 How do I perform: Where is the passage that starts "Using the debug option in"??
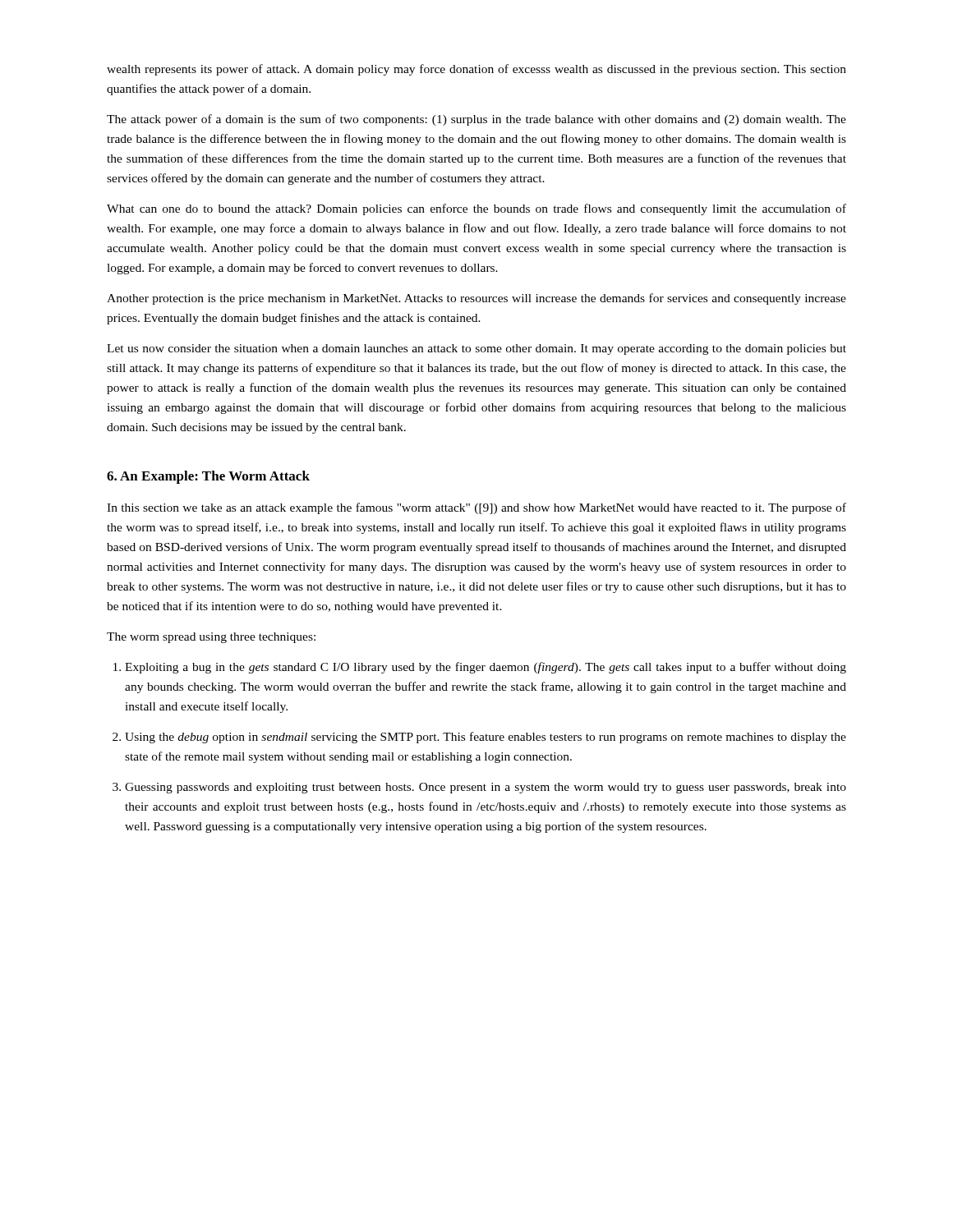click(x=486, y=747)
